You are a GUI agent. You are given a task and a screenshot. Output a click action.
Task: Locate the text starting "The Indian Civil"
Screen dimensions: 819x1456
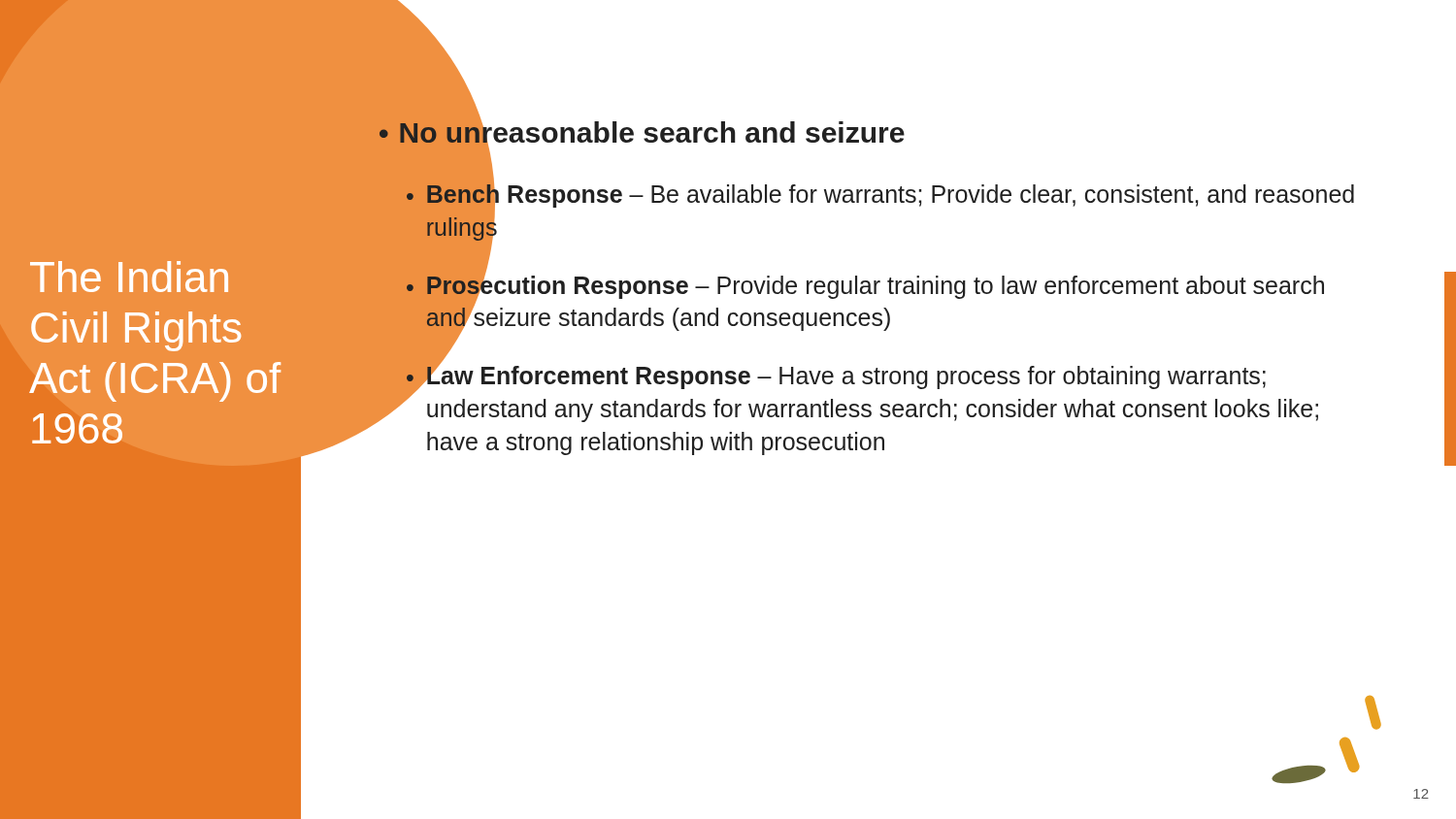click(x=155, y=353)
